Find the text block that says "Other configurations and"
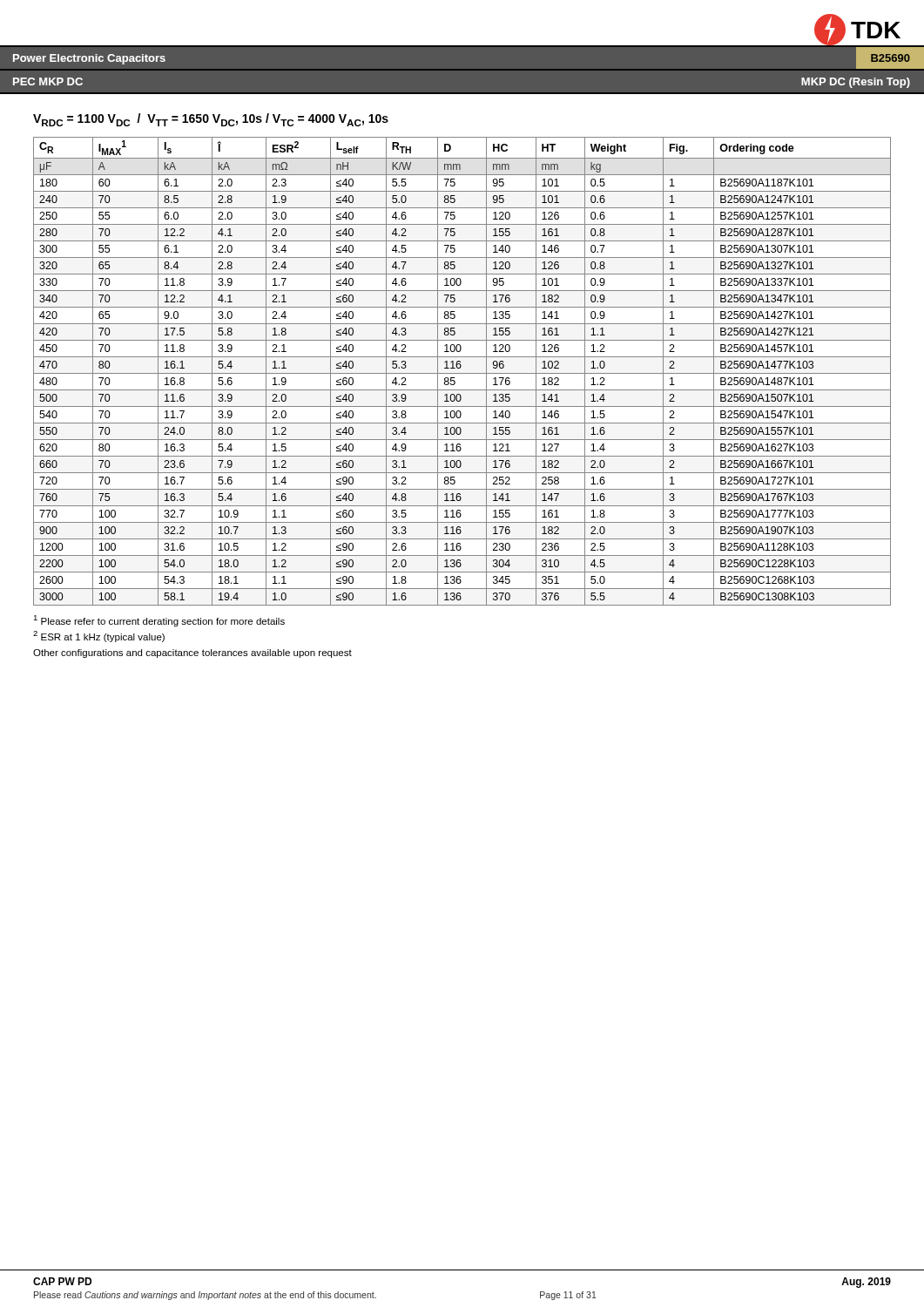 (x=192, y=653)
